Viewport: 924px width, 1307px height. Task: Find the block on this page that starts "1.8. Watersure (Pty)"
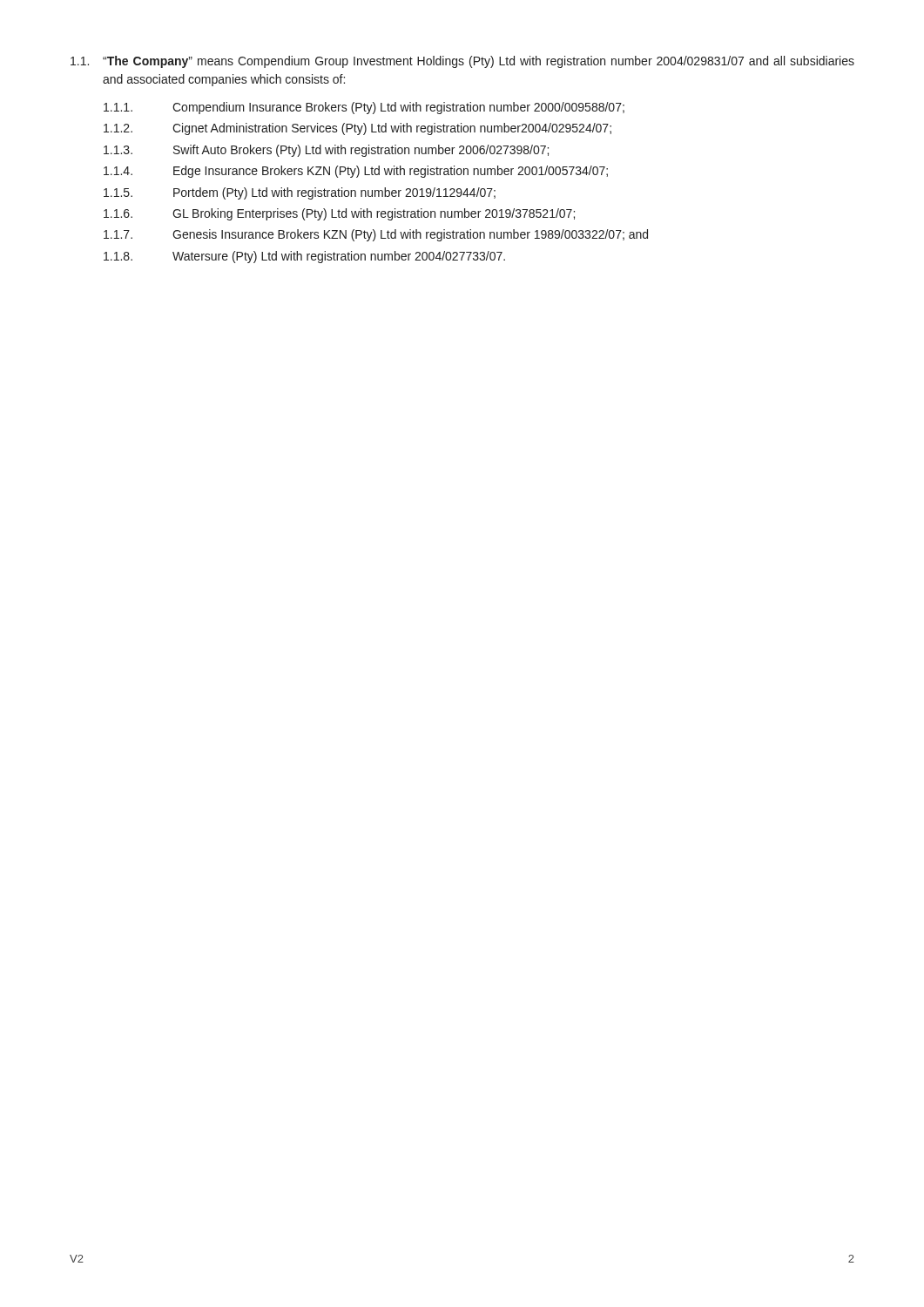[479, 256]
